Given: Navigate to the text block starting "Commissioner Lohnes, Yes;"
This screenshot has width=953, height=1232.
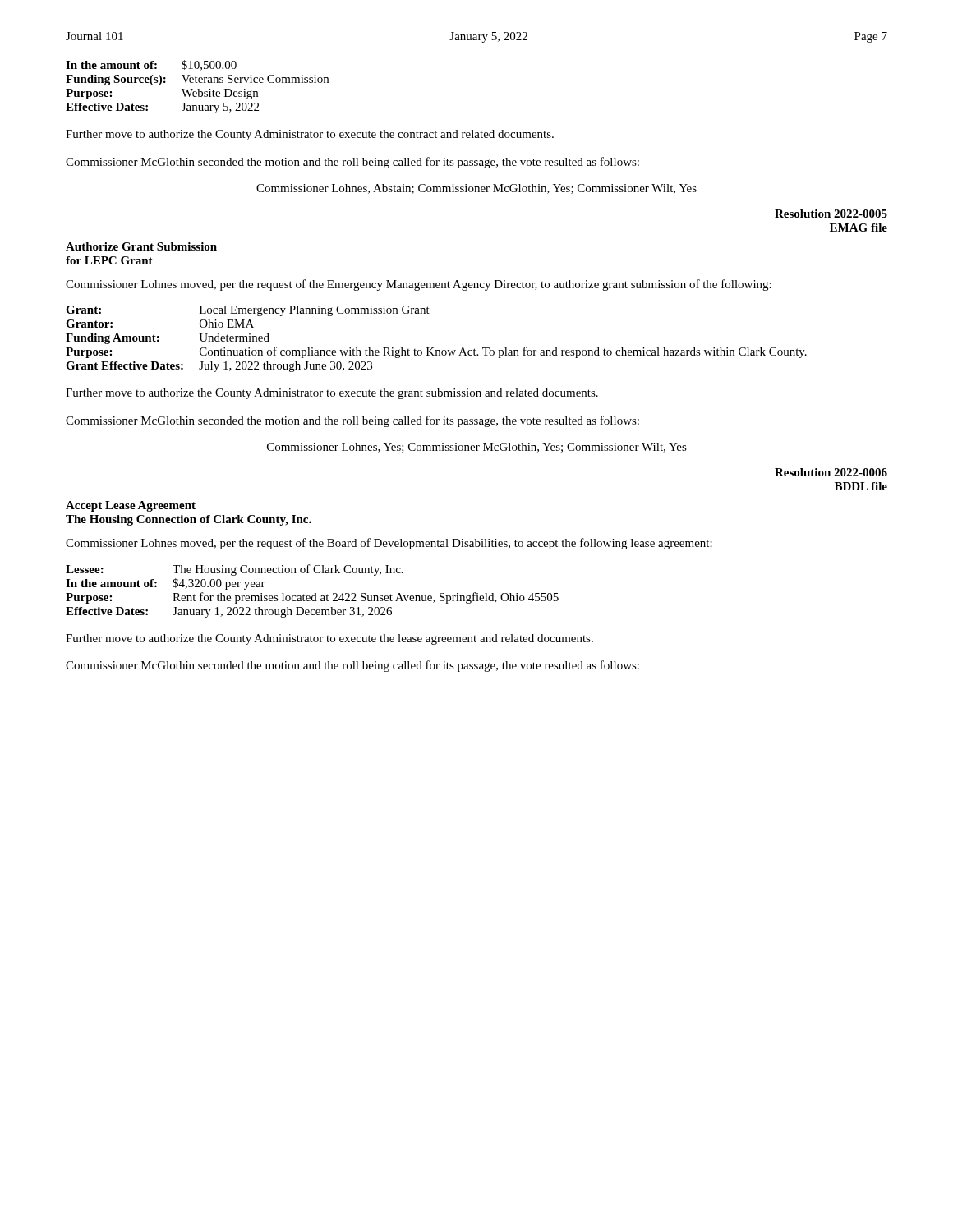Looking at the screenshot, I should point(476,447).
